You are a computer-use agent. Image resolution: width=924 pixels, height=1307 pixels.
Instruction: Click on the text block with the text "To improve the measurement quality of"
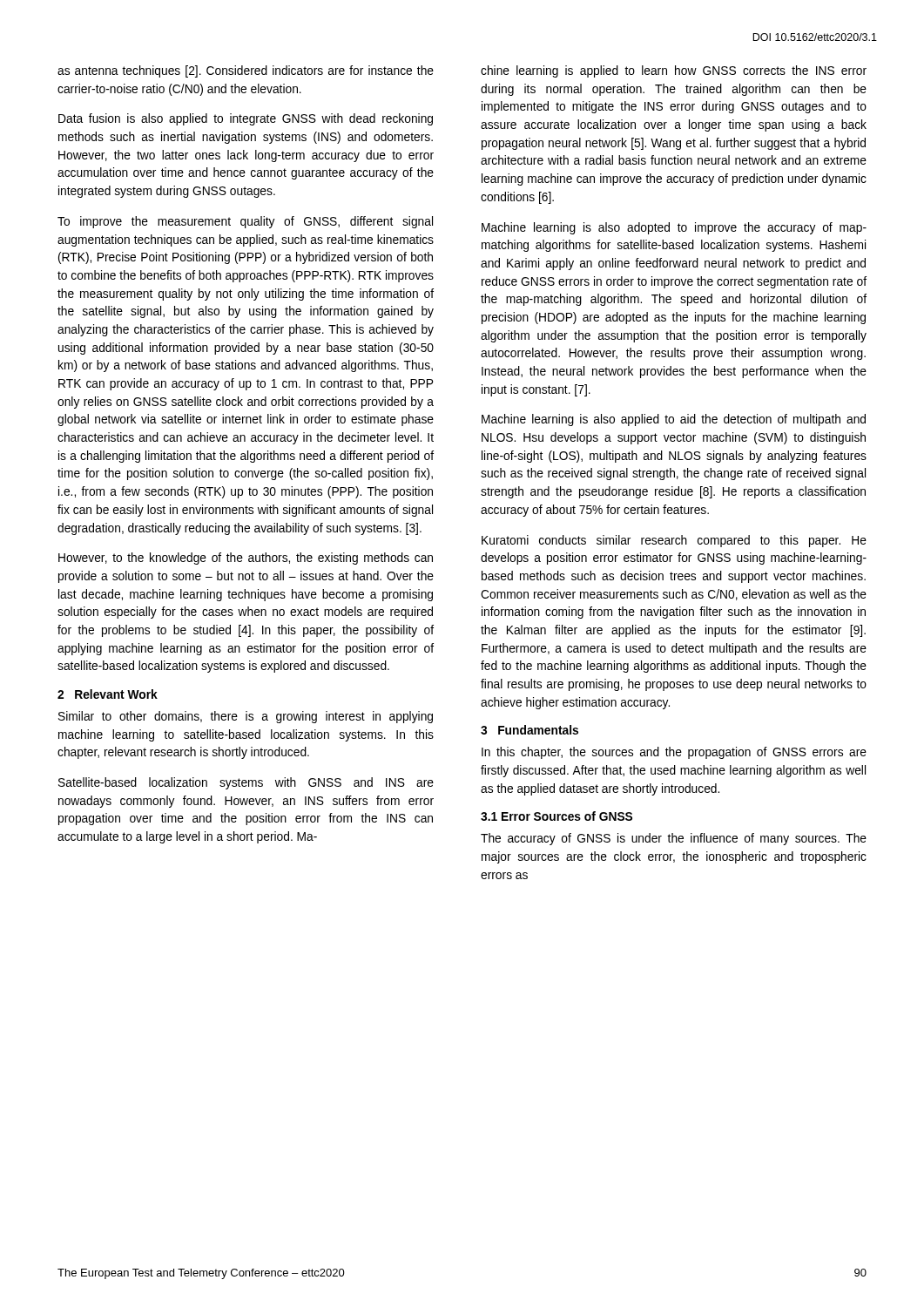click(246, 375)
